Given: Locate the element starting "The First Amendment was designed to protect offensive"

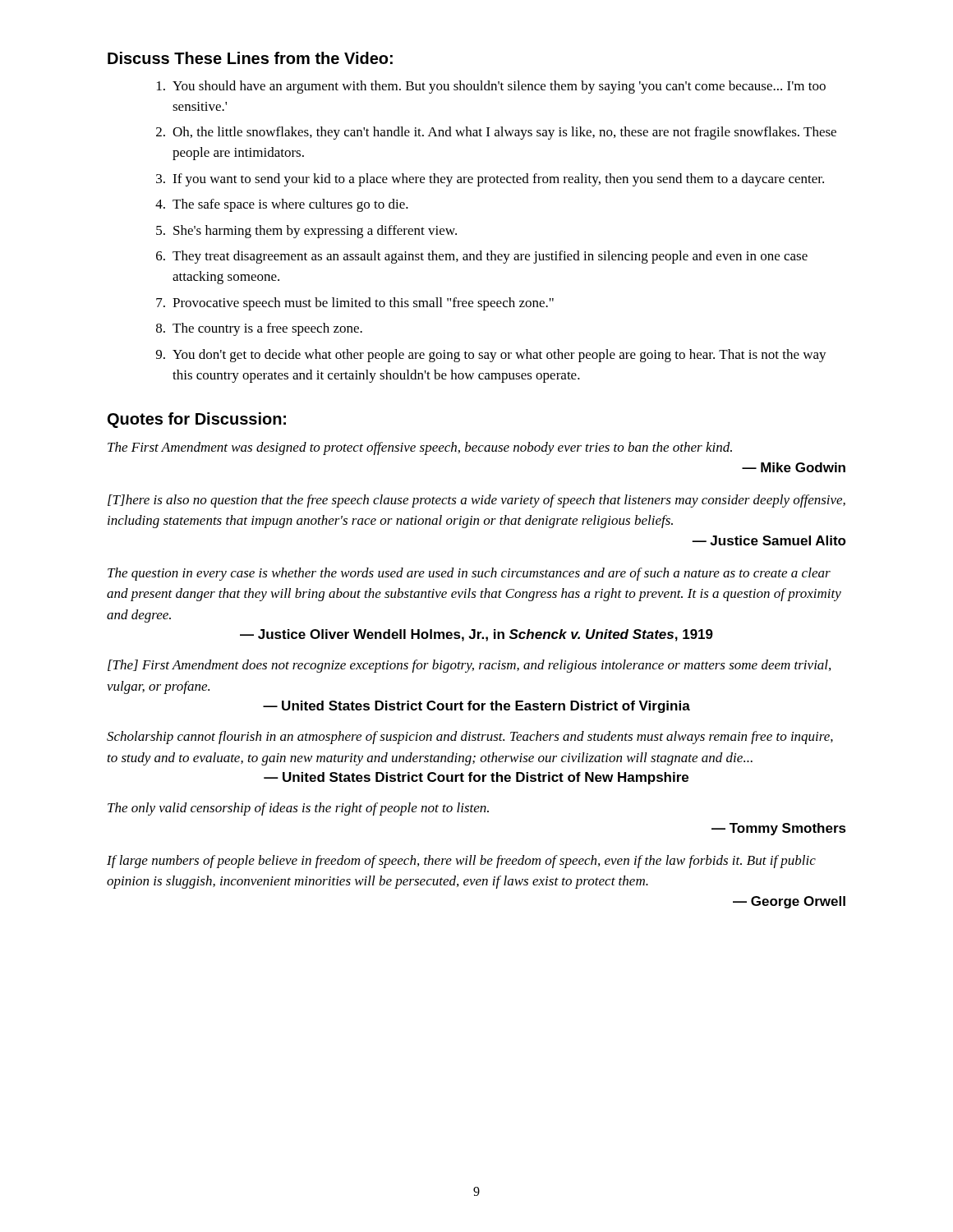Looking at the screenshot, I should click(x=420, y=448).
